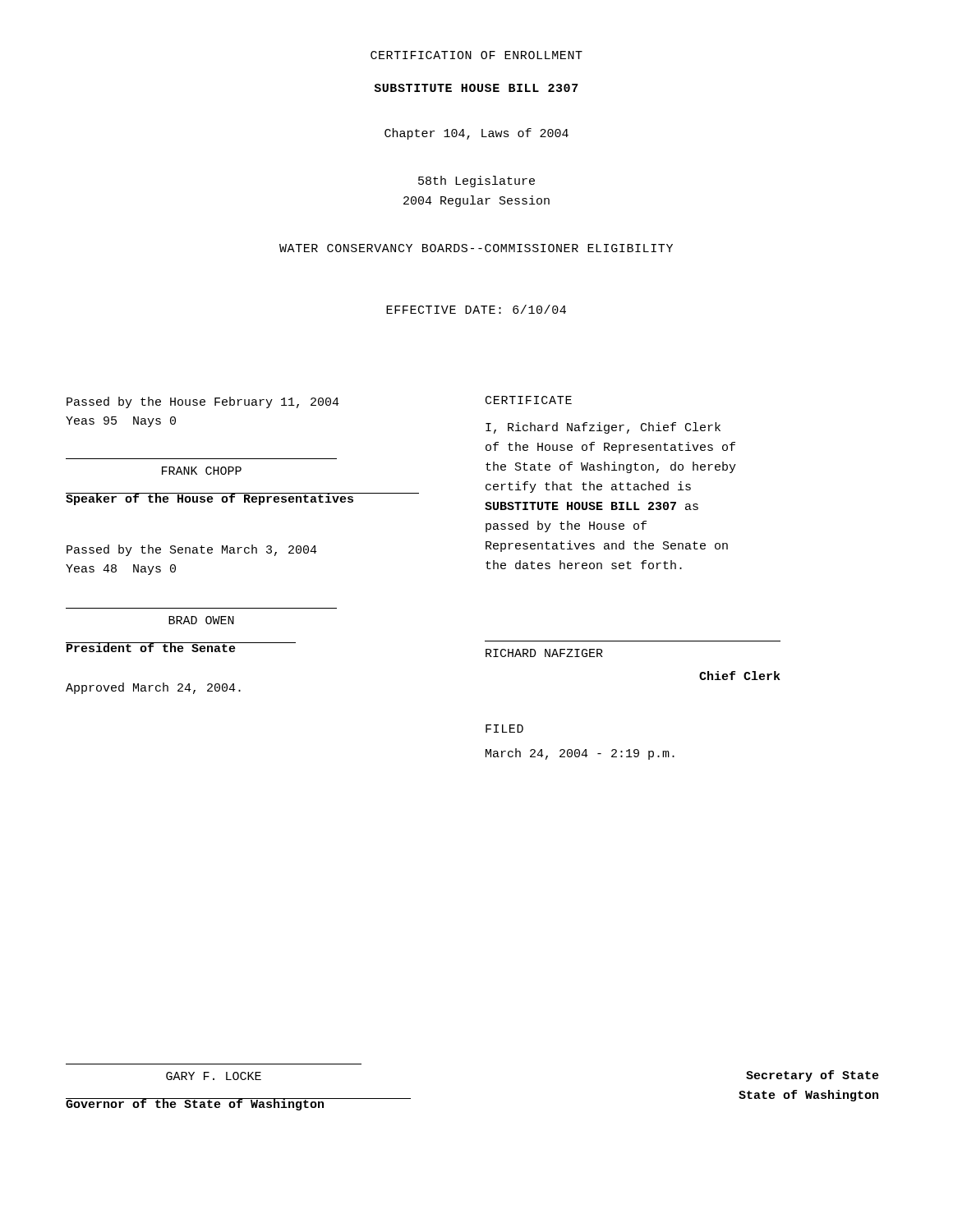Locate the text with the text "BRAD OWEN"
Viewport: 953px width, 1232px height.
coord(201,621)
